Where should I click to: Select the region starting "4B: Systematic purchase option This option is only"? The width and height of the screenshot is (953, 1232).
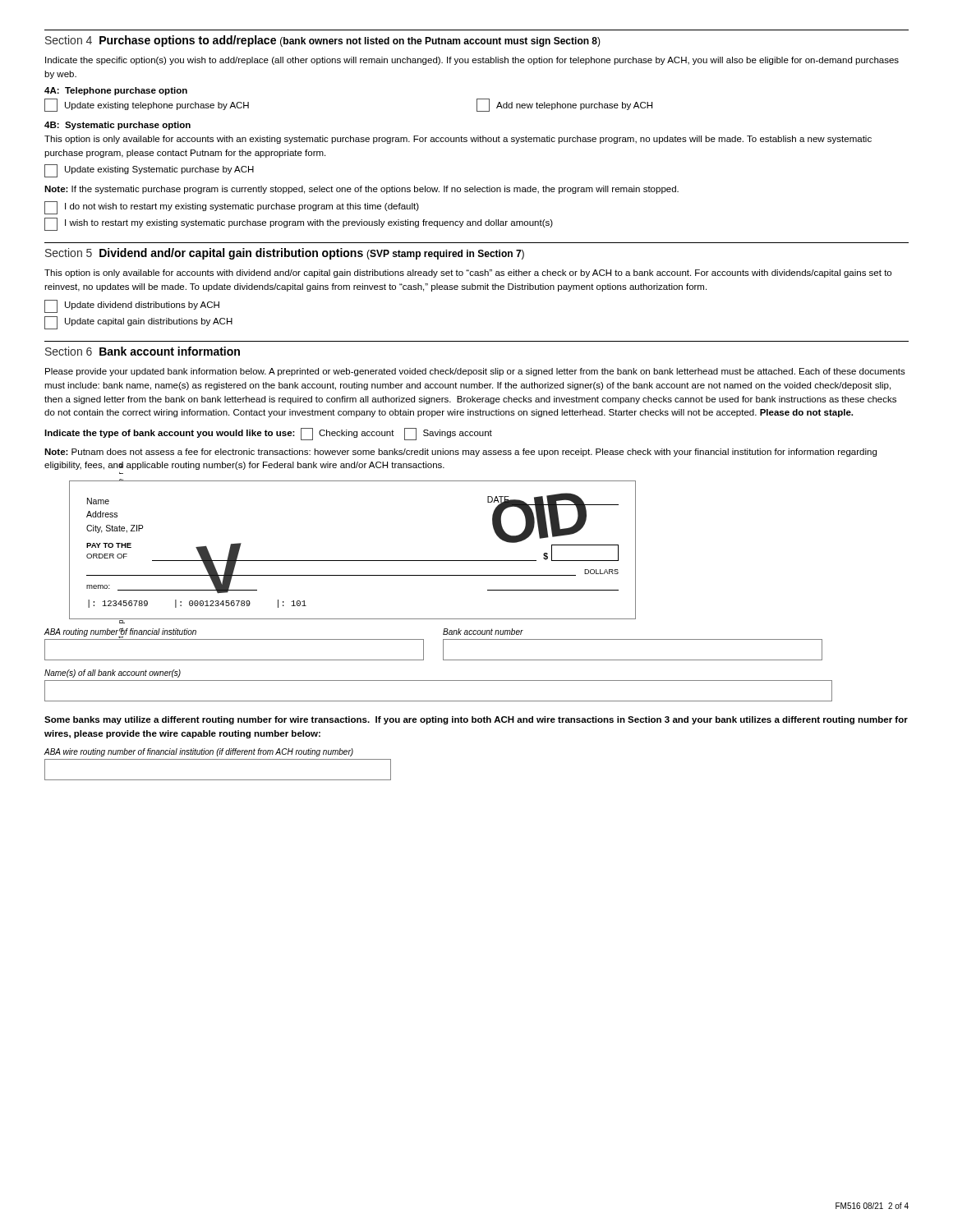tap(458, 139)
